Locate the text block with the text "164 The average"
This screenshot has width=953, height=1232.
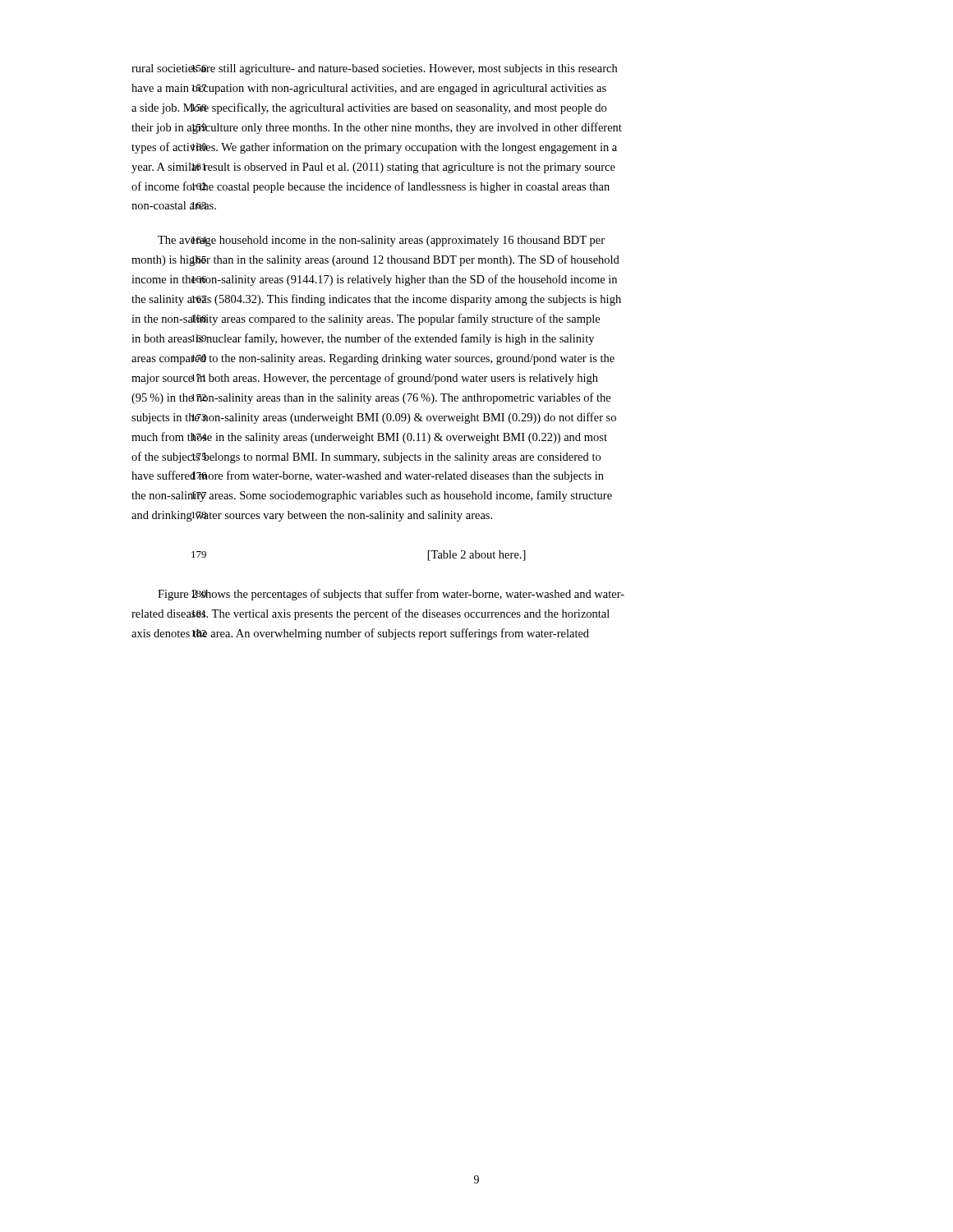tap(476, 378)
